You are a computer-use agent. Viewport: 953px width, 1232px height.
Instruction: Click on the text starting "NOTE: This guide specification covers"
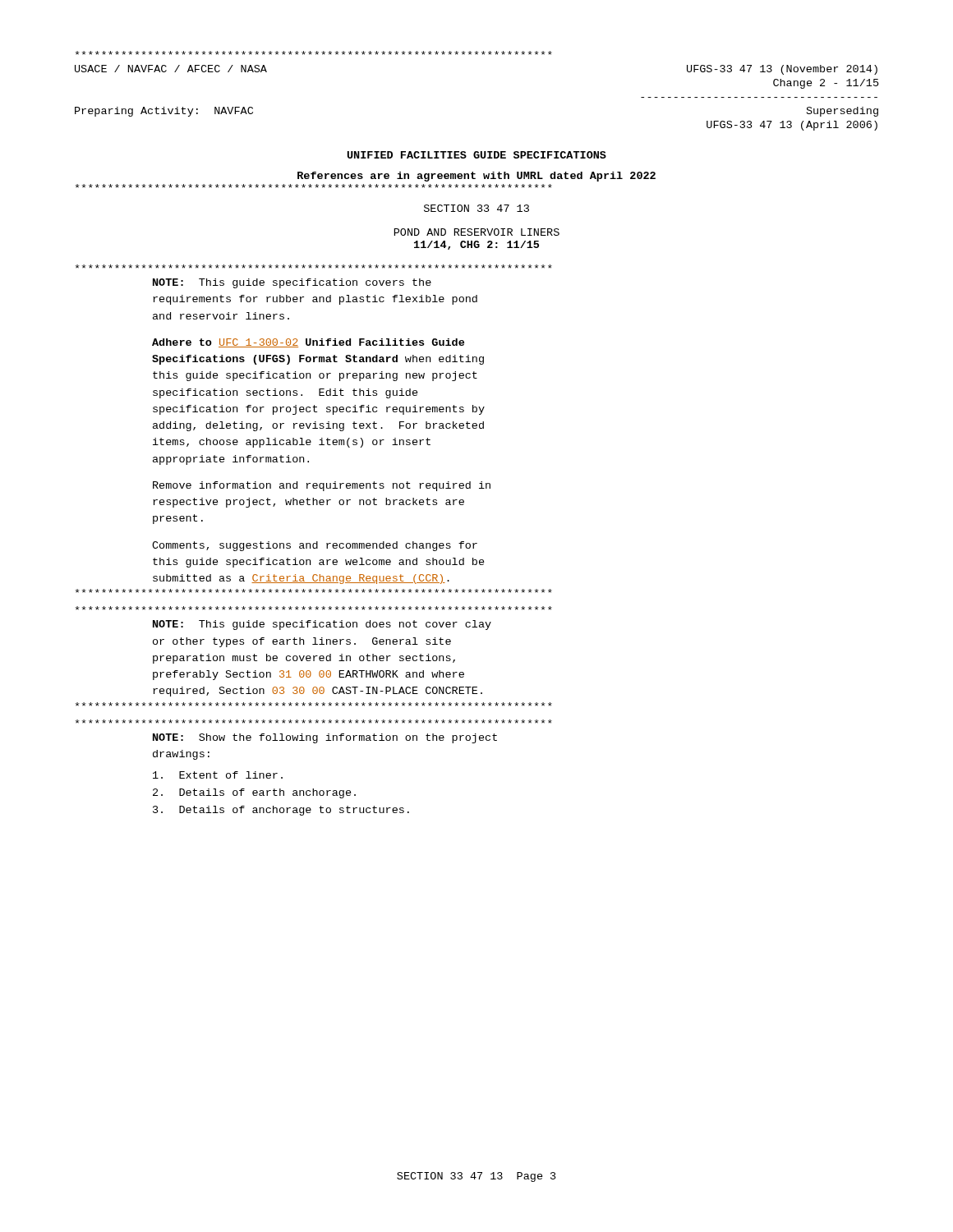pos(476,431)
